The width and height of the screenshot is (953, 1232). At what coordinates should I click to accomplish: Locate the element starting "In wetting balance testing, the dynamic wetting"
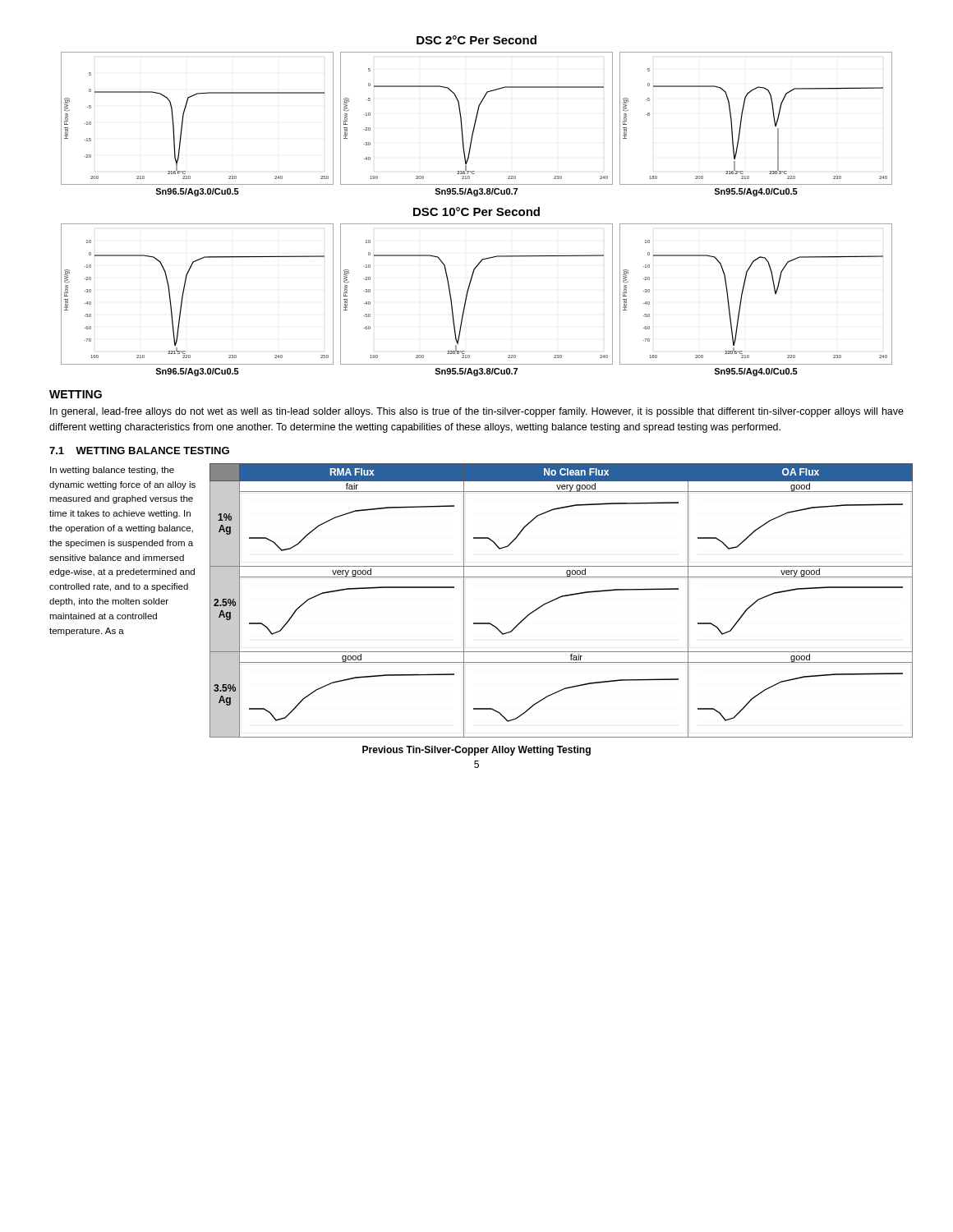123,550
